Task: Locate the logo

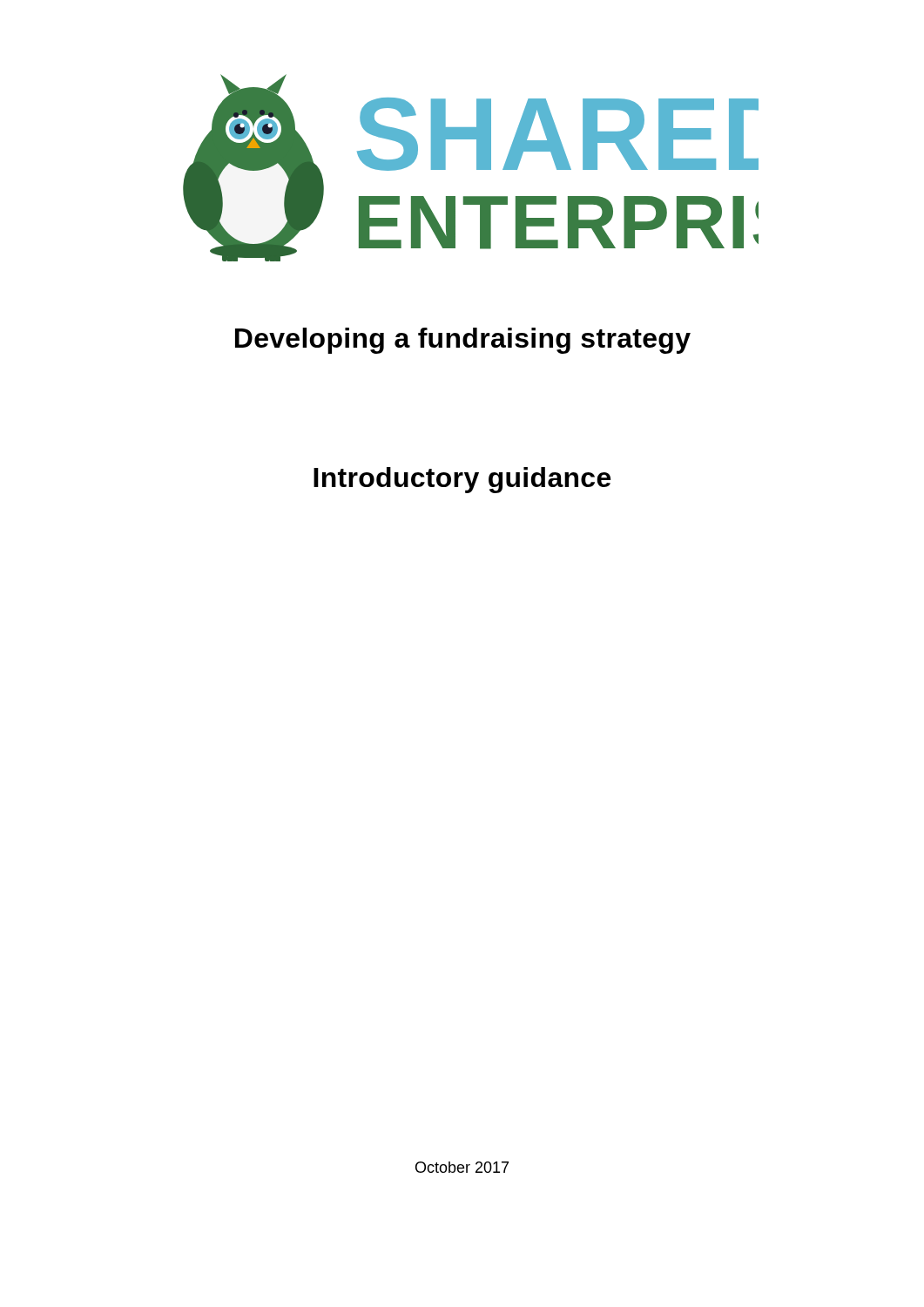Action: pos(462,166)
